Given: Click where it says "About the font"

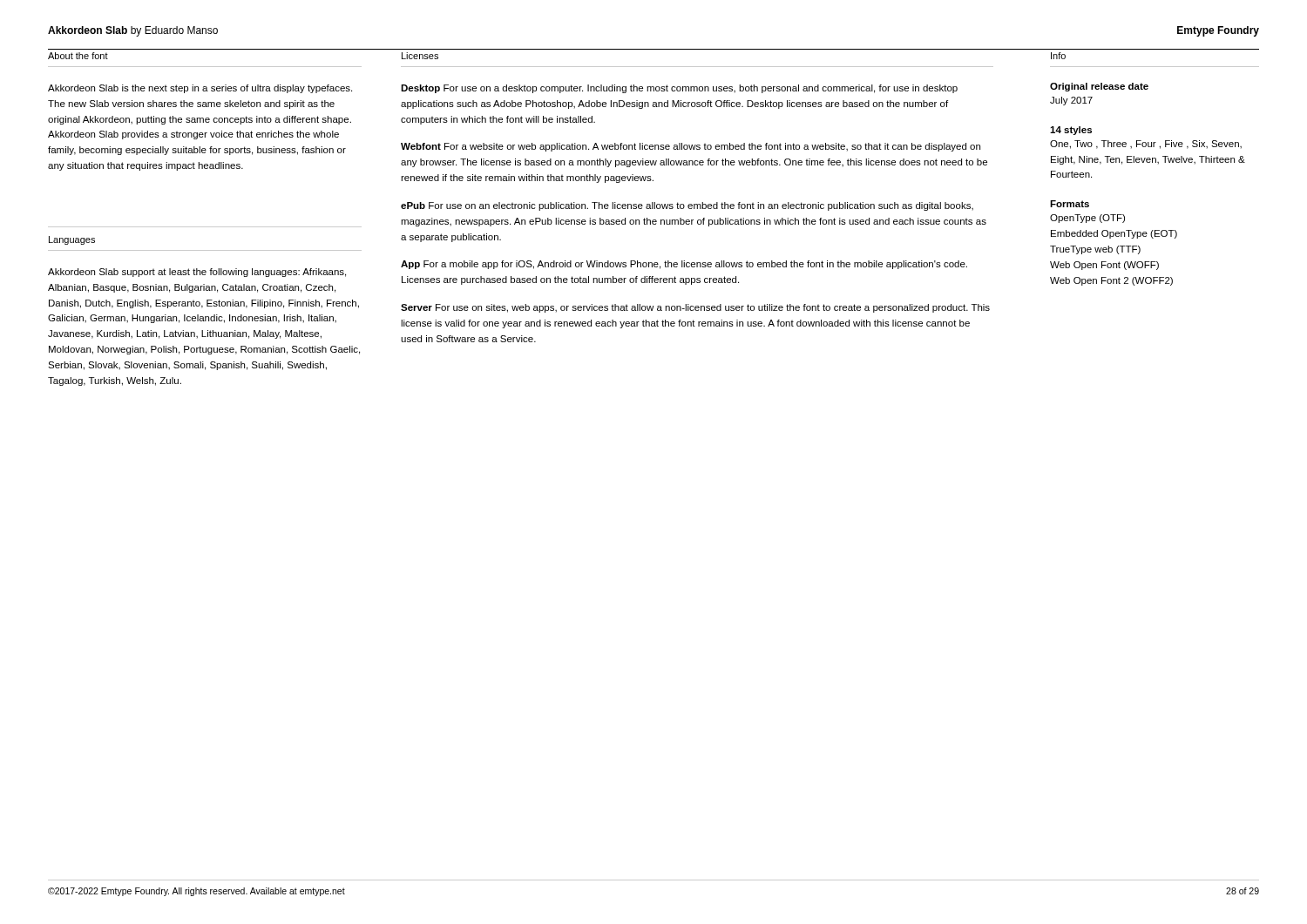Looking at the screenshot, I should (78, 56).
